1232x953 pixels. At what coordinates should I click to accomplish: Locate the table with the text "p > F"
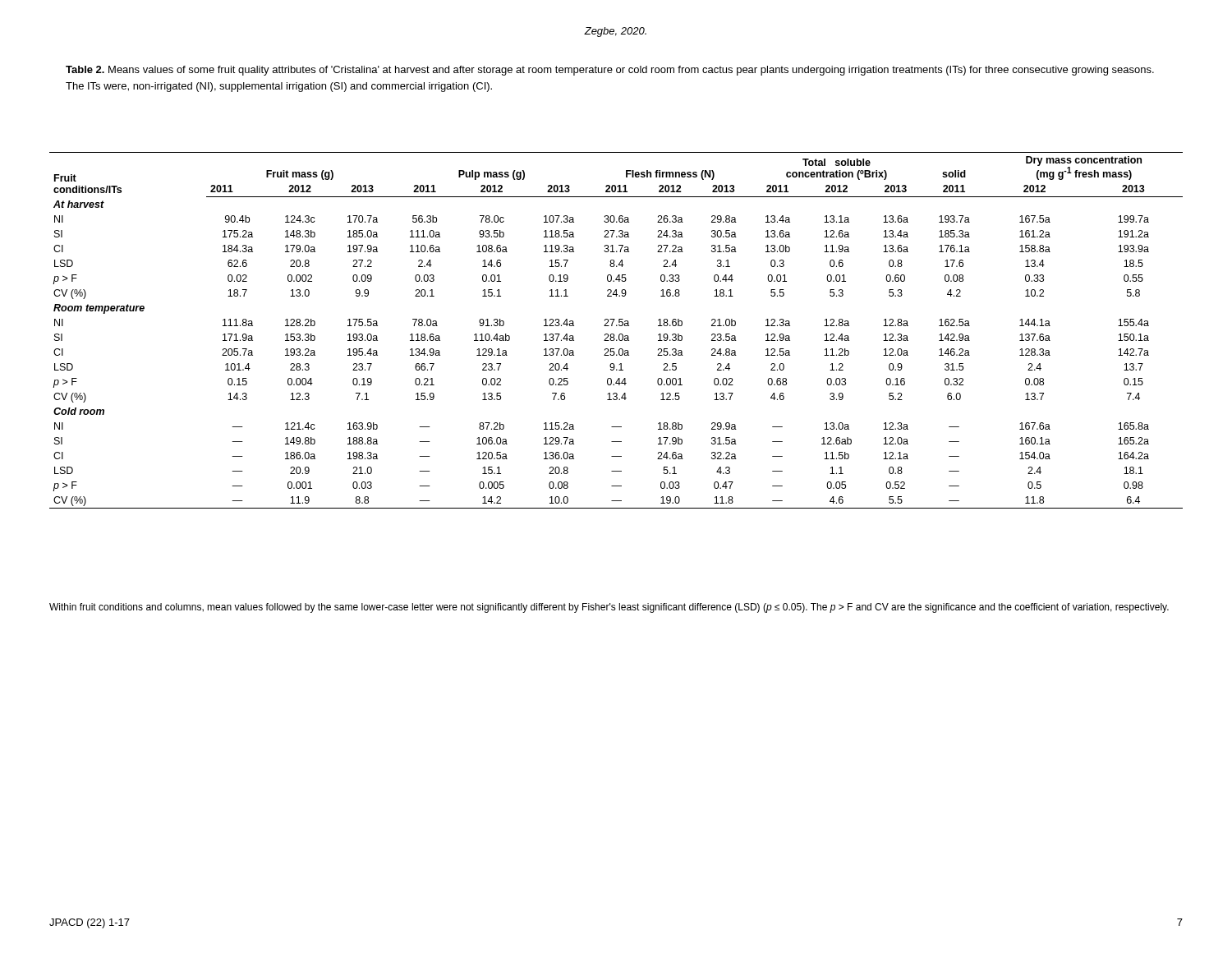[616, 330]
